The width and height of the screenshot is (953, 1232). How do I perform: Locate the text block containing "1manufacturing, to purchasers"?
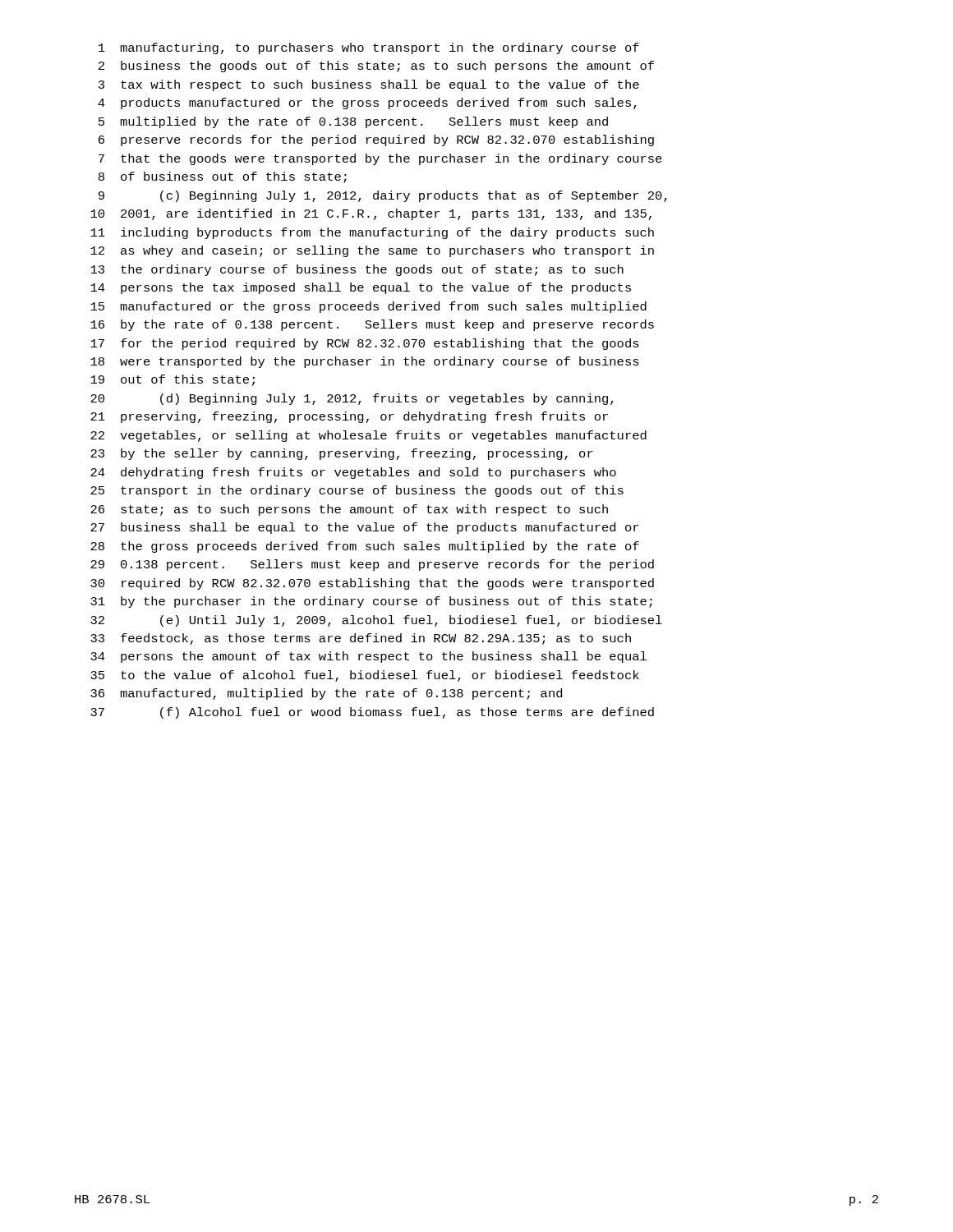476,113
